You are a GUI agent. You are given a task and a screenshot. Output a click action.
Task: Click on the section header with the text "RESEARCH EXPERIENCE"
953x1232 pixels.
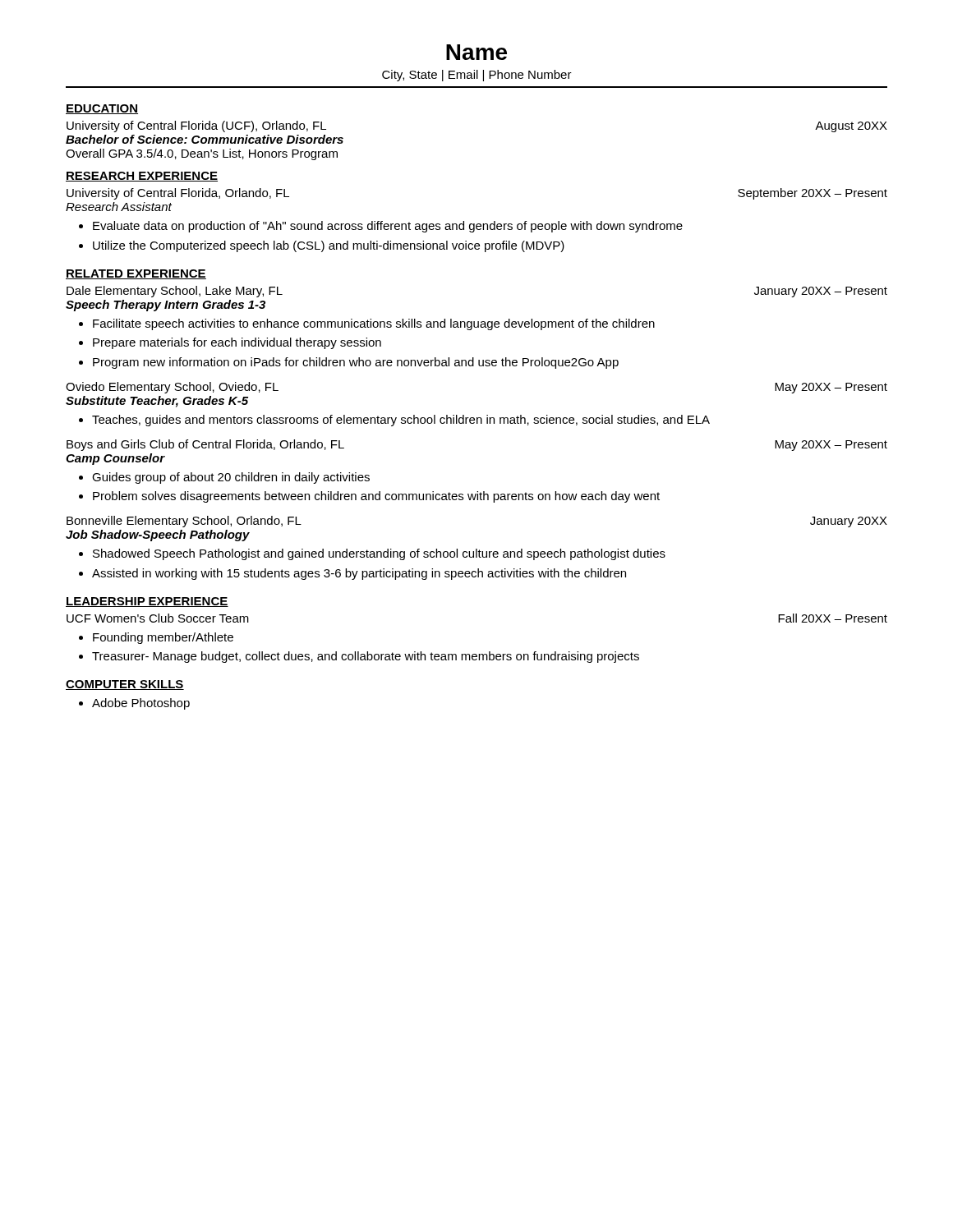(142, 175)
